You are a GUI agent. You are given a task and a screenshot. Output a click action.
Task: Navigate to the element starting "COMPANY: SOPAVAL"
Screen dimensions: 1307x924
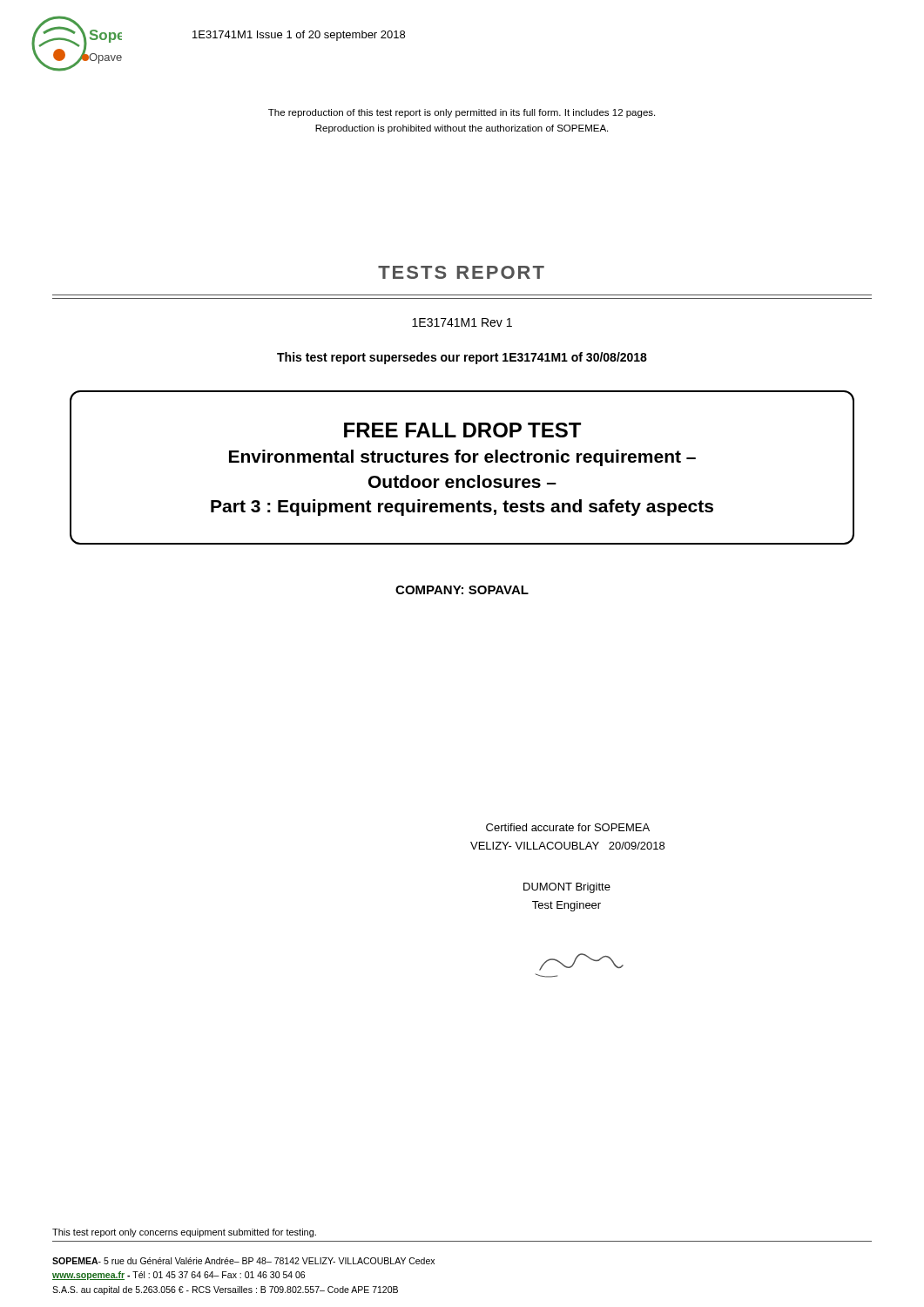tap(462, 589)
